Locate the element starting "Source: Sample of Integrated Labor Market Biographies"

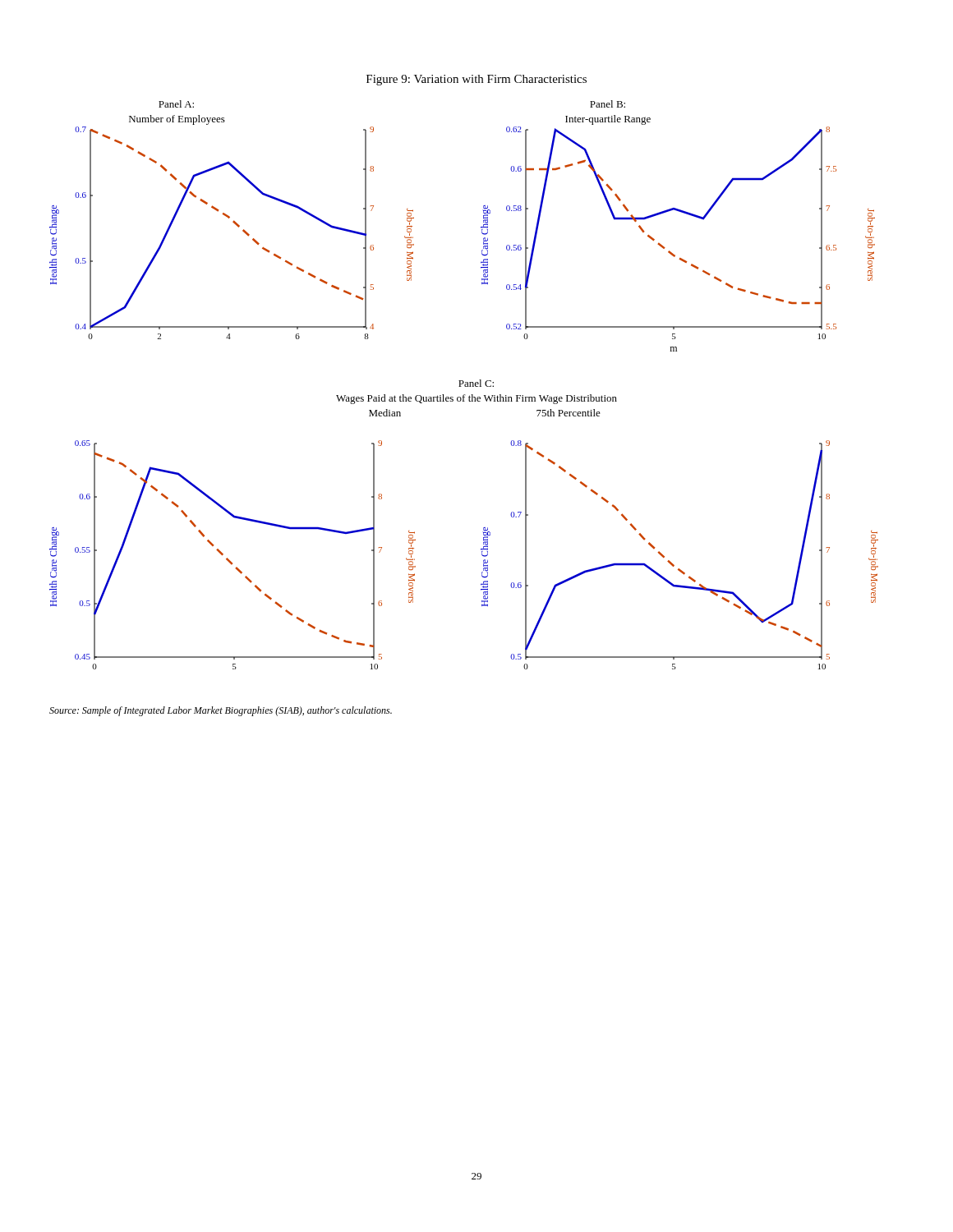(221, 710)
